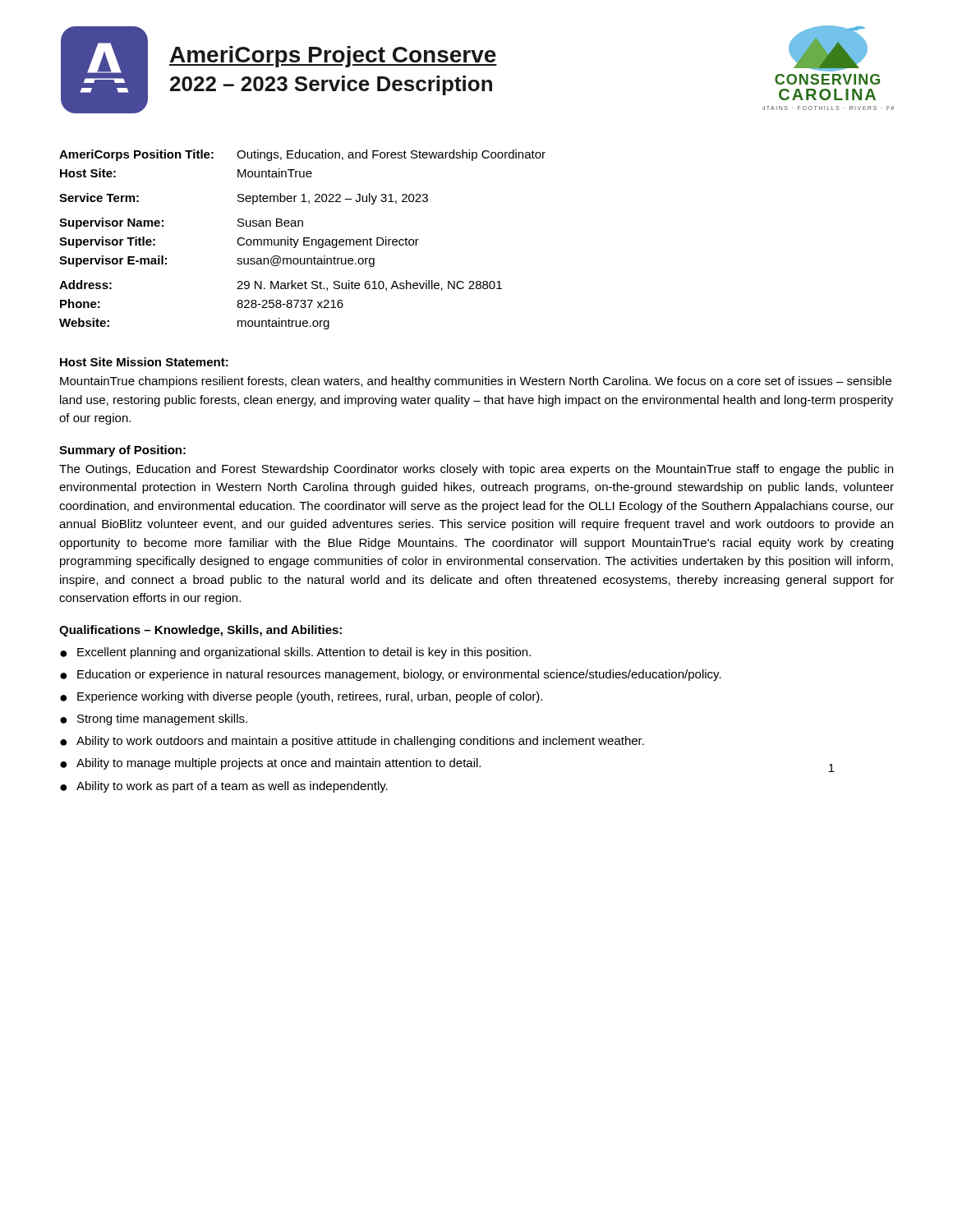Viewport: 953px width, 1232px height.
Task: Find the block on this page that starts "● Strong time"
Action: pyautogui.click(x=154, y=720)
